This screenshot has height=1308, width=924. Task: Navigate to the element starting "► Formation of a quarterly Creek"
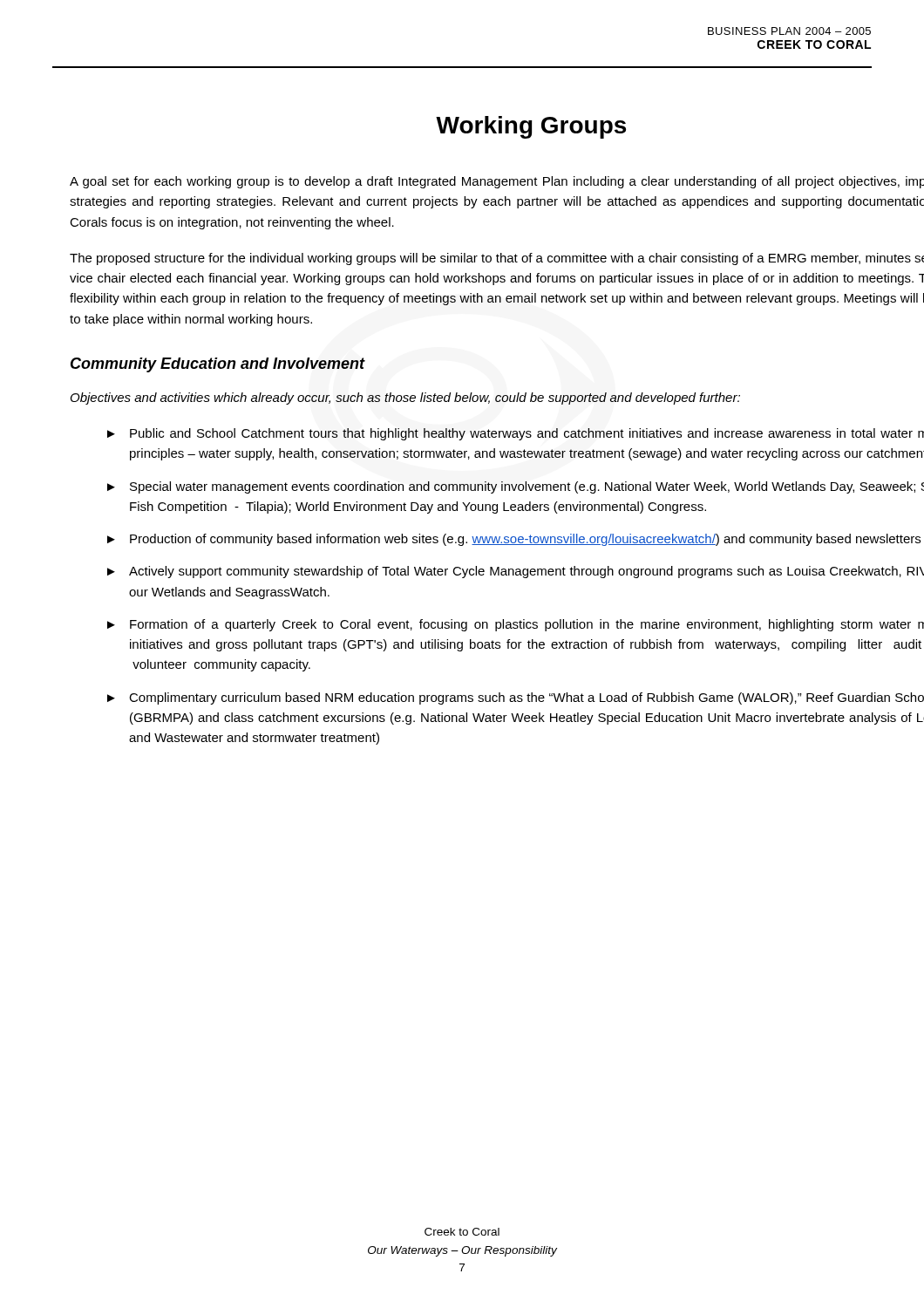point(514,644)
